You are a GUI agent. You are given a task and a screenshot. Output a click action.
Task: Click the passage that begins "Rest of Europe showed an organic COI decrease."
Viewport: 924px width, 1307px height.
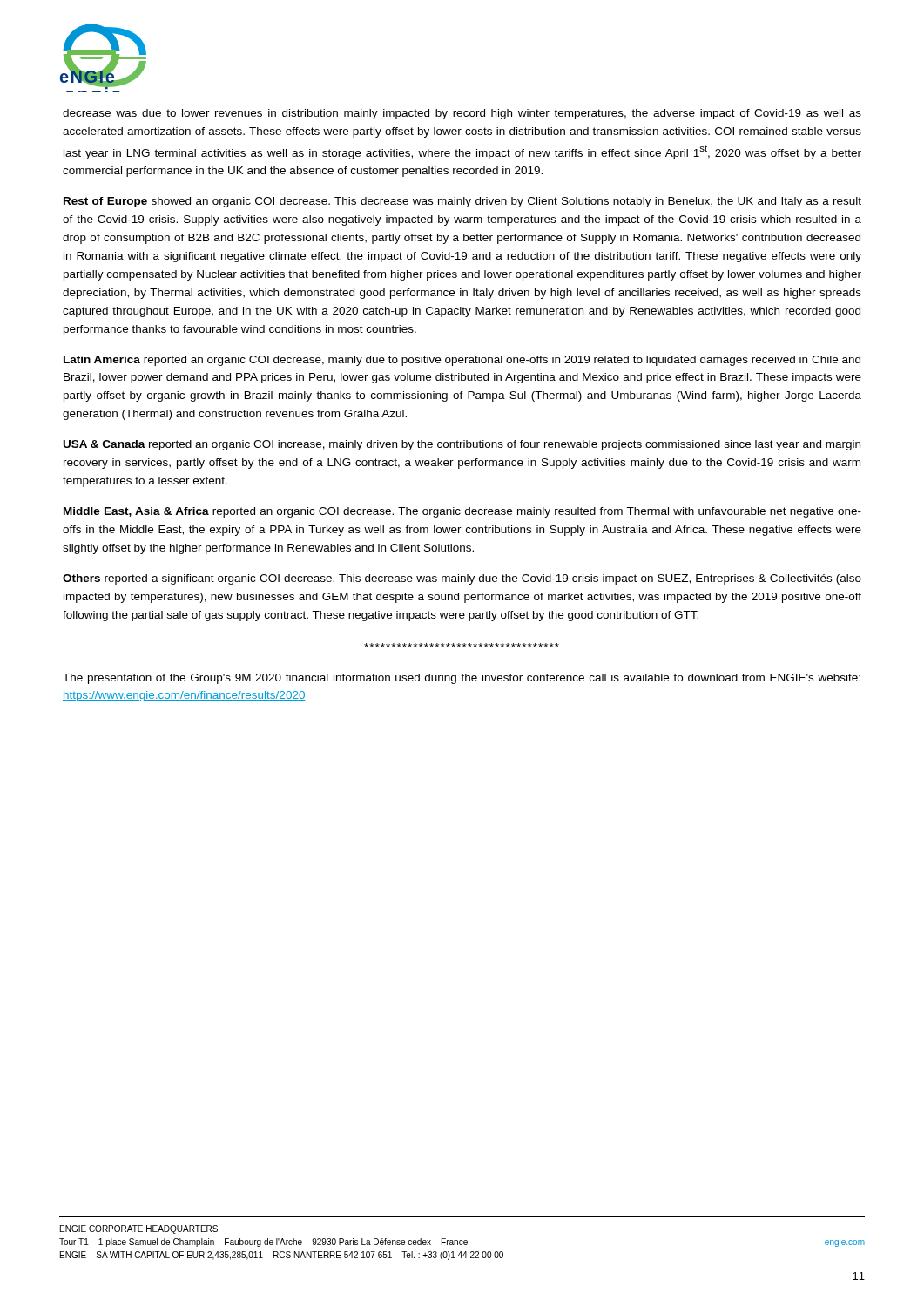(x=462, y=266)
